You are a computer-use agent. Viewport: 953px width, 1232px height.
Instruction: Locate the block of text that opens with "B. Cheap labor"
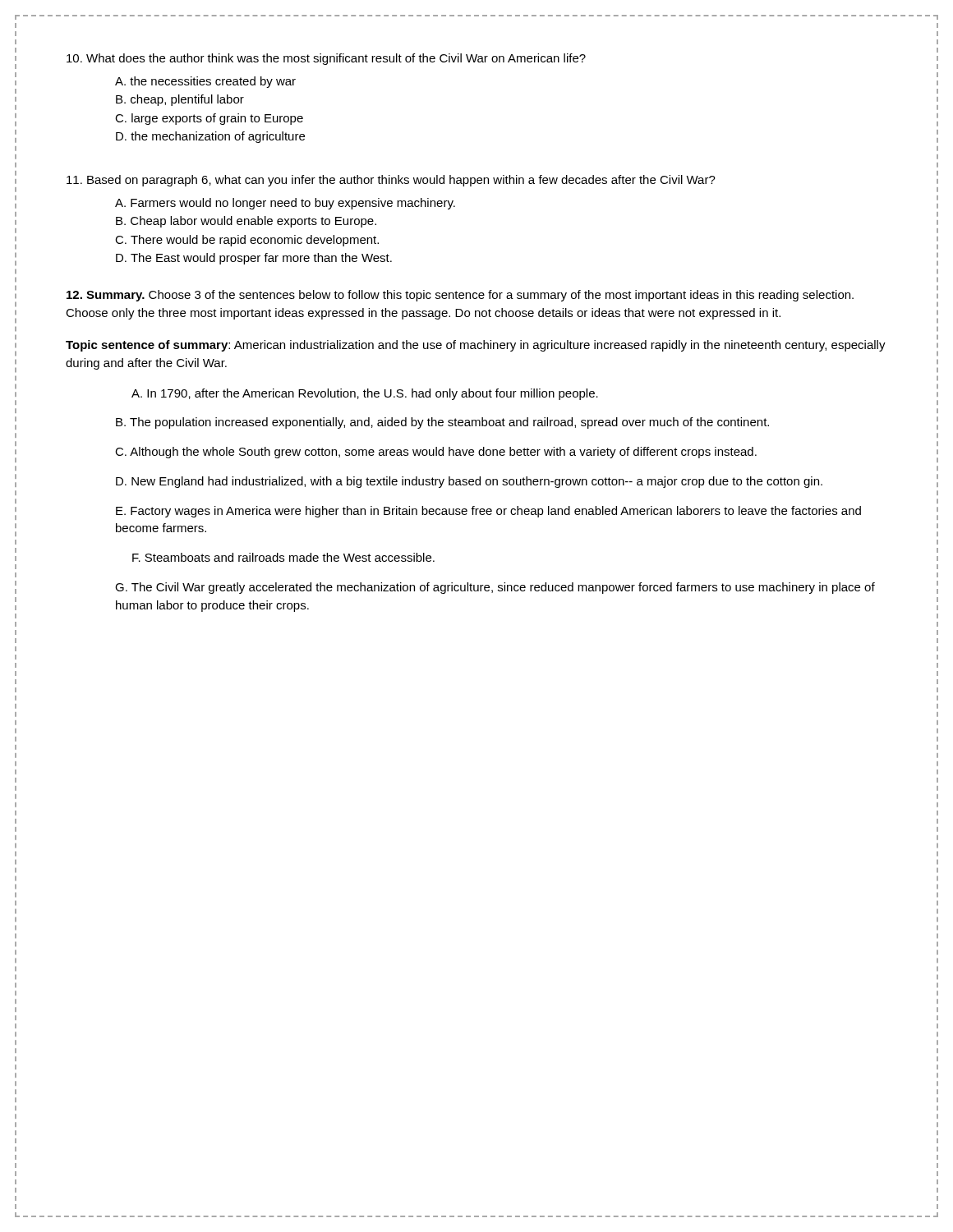246,221
